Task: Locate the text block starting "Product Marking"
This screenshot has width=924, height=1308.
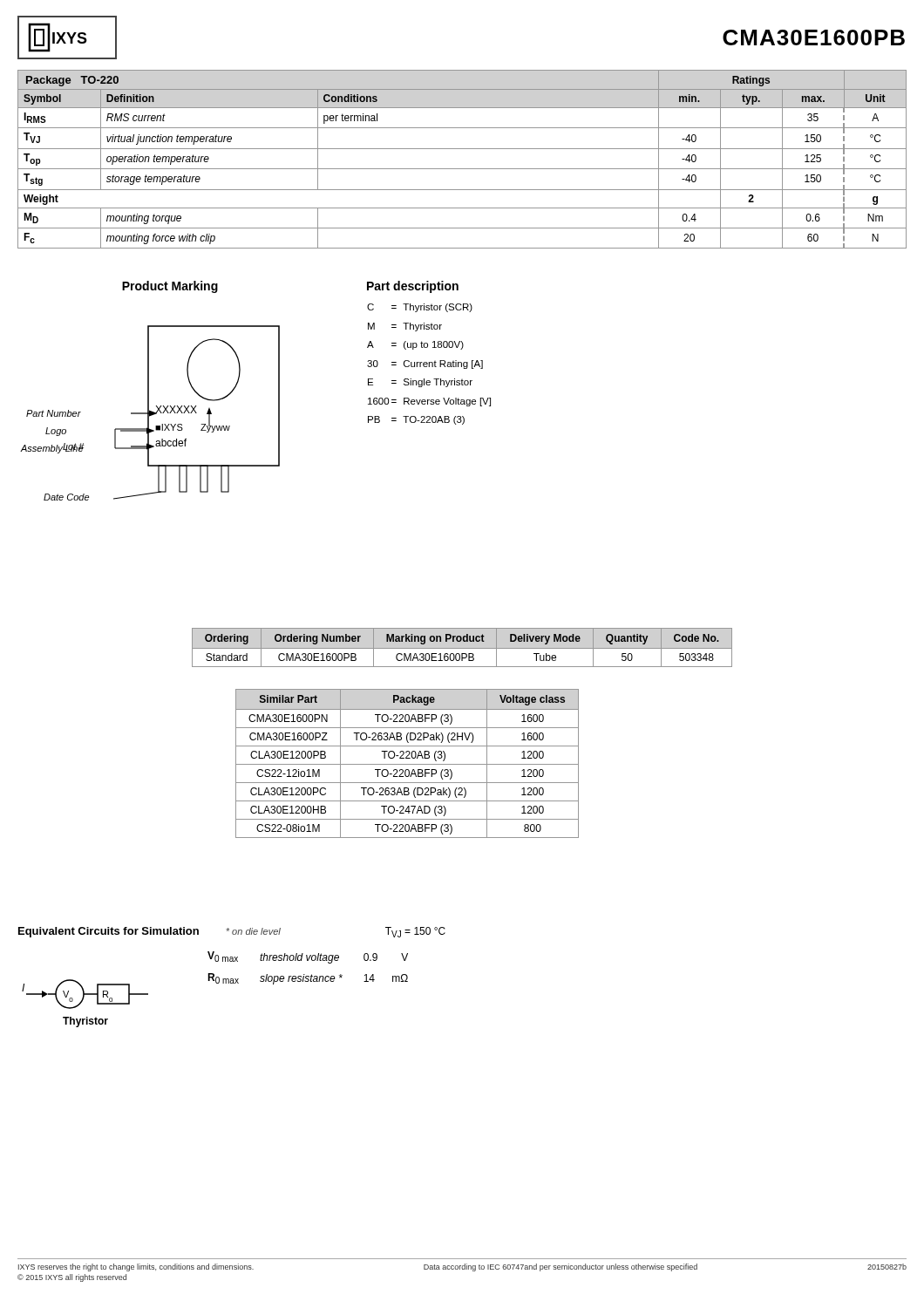Action: coord(170,286)
